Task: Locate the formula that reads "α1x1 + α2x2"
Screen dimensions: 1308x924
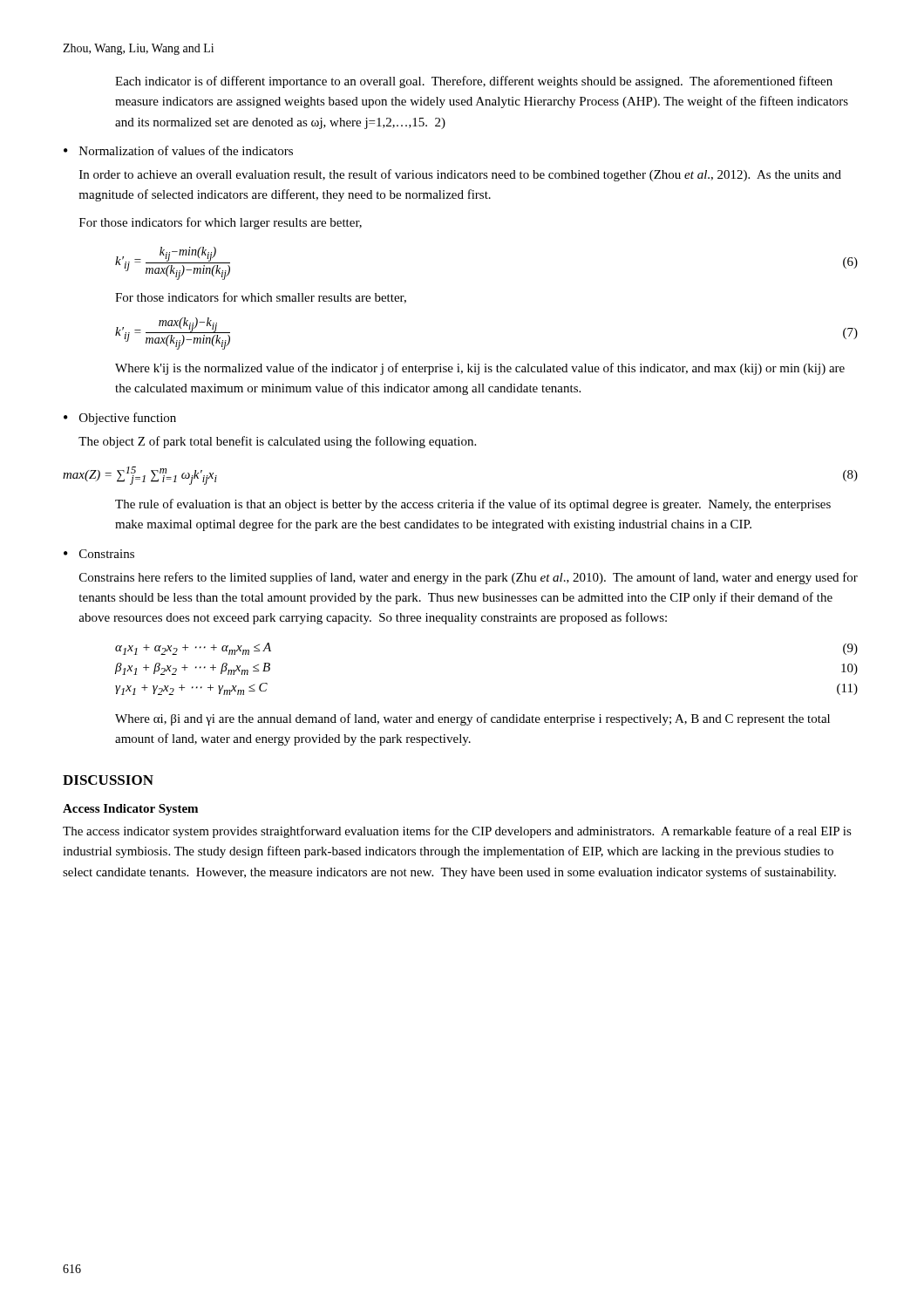Action: click(x=146, y=648)
